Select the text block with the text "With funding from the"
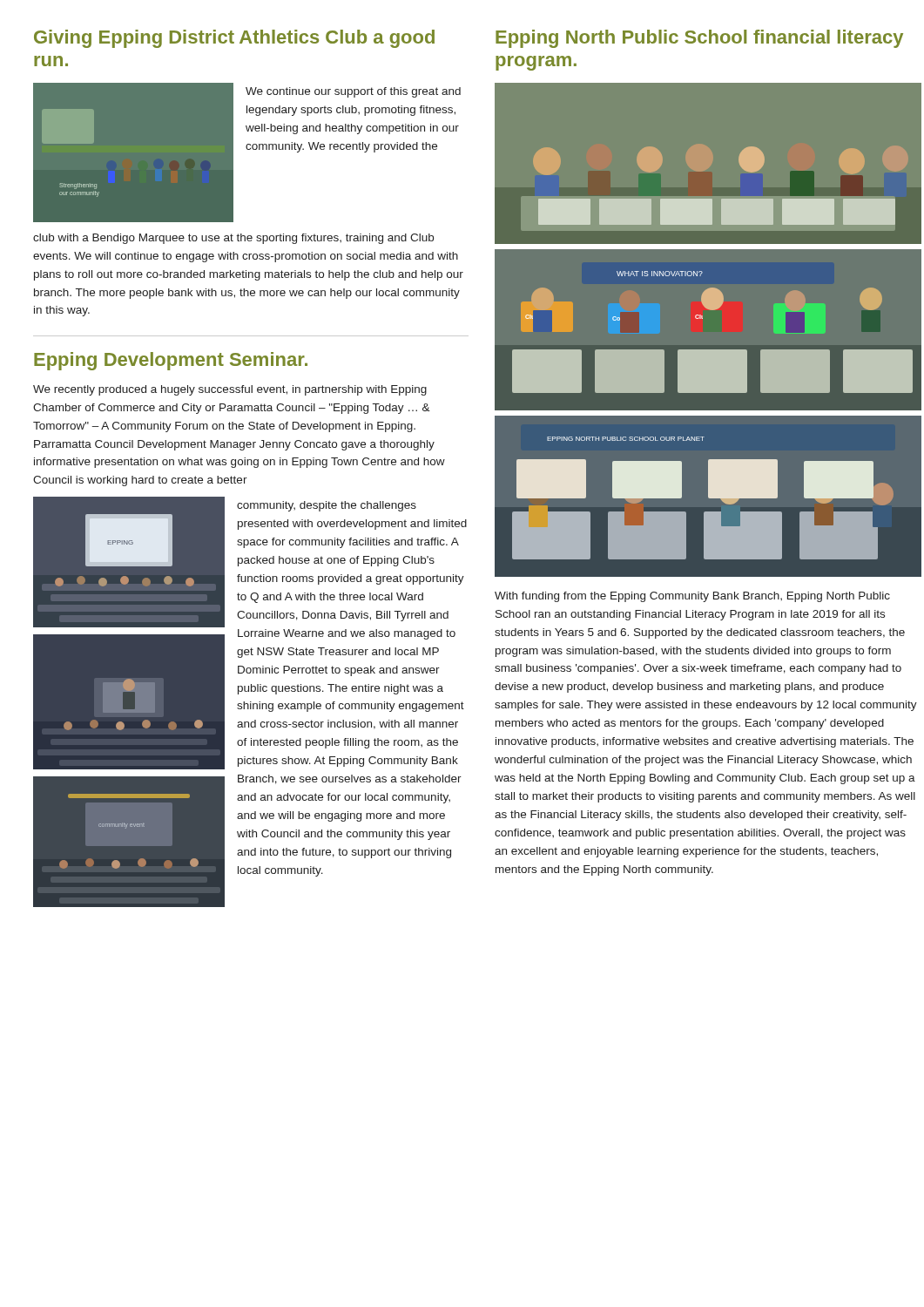The height and width of the screenshot is (1307, 924). click(x=708, y=733)
